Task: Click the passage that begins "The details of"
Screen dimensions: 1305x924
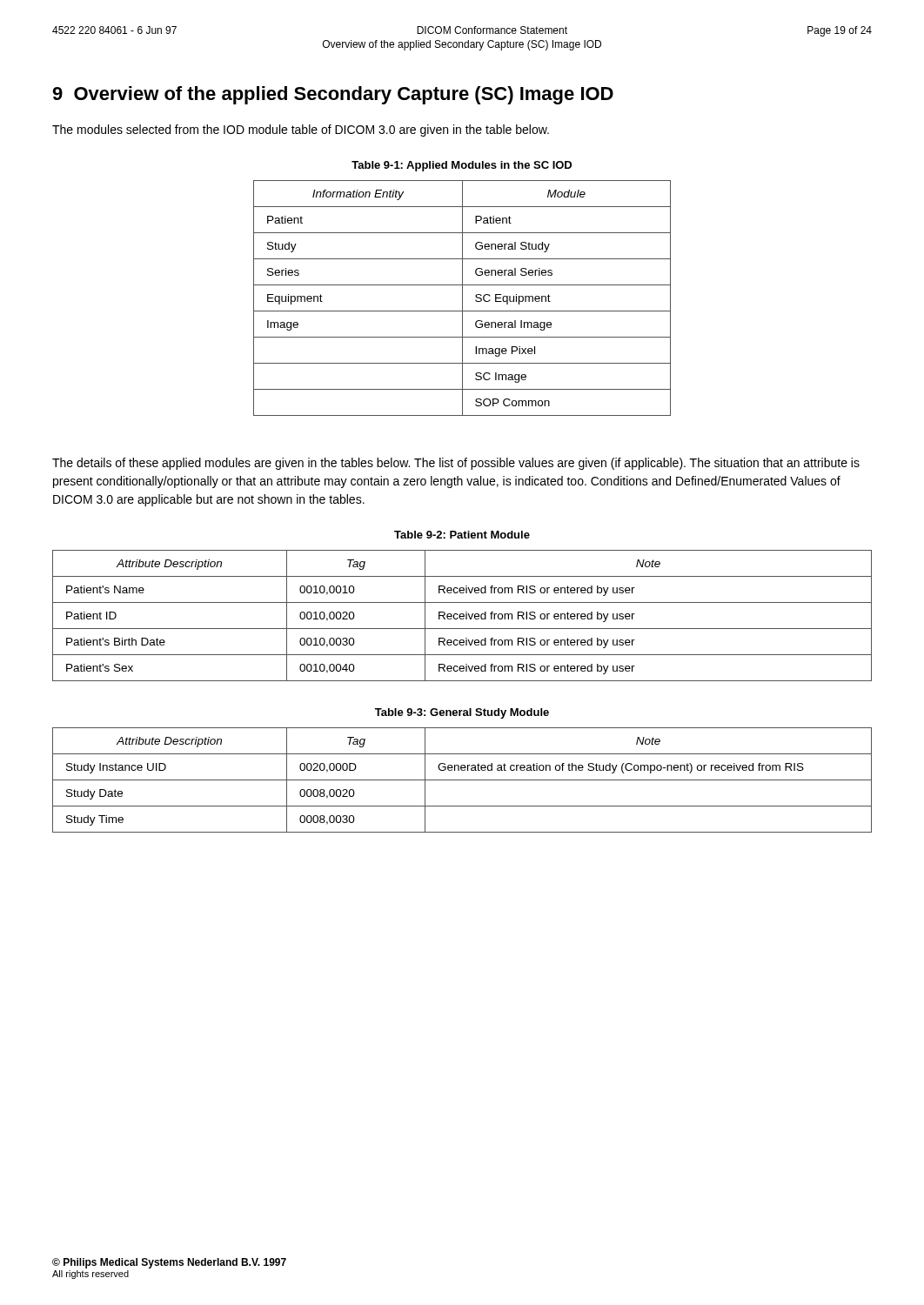Action: [x=456, y=481]
